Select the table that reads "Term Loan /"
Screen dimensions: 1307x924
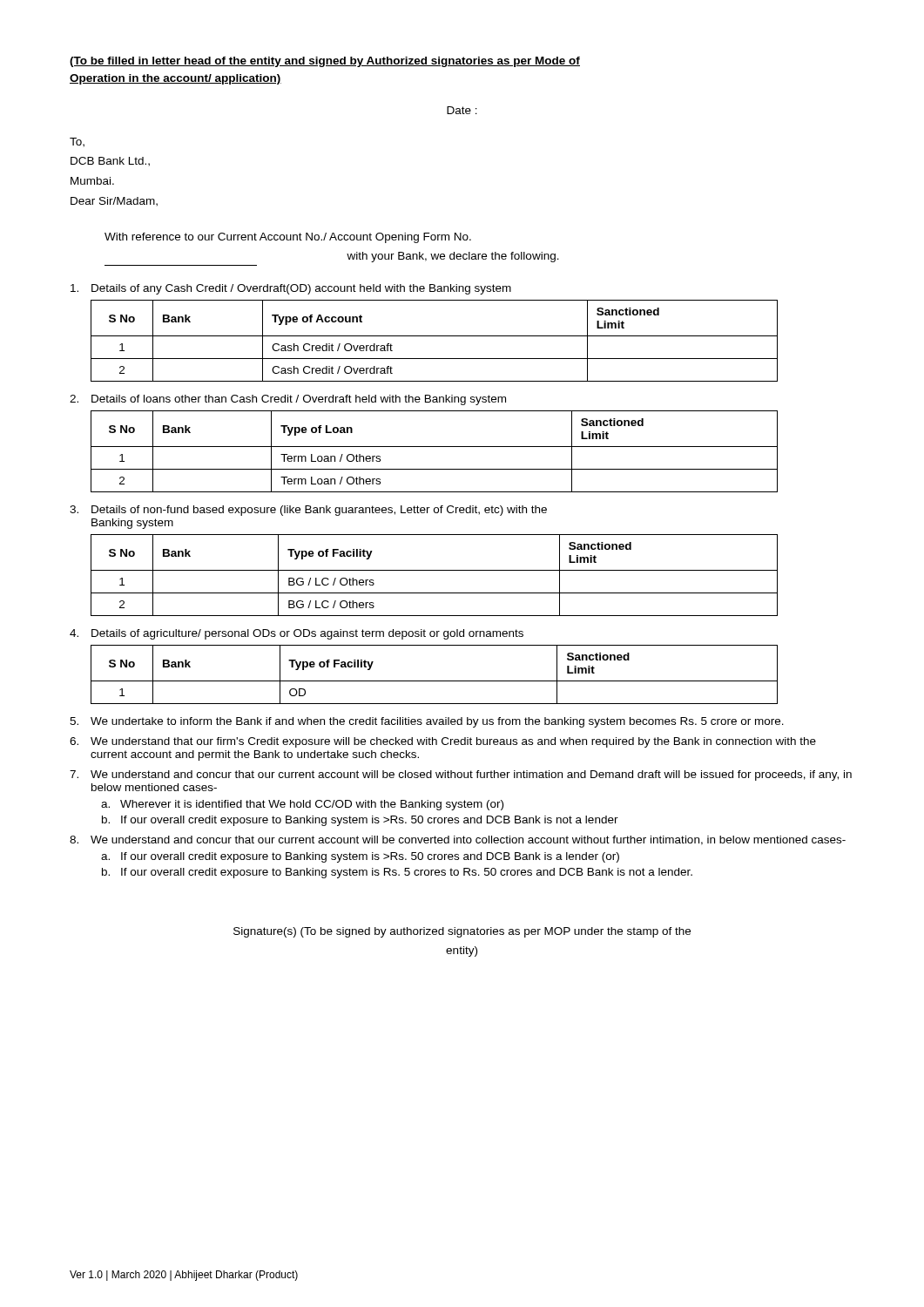pyautogui.click(x=472, y=452)
